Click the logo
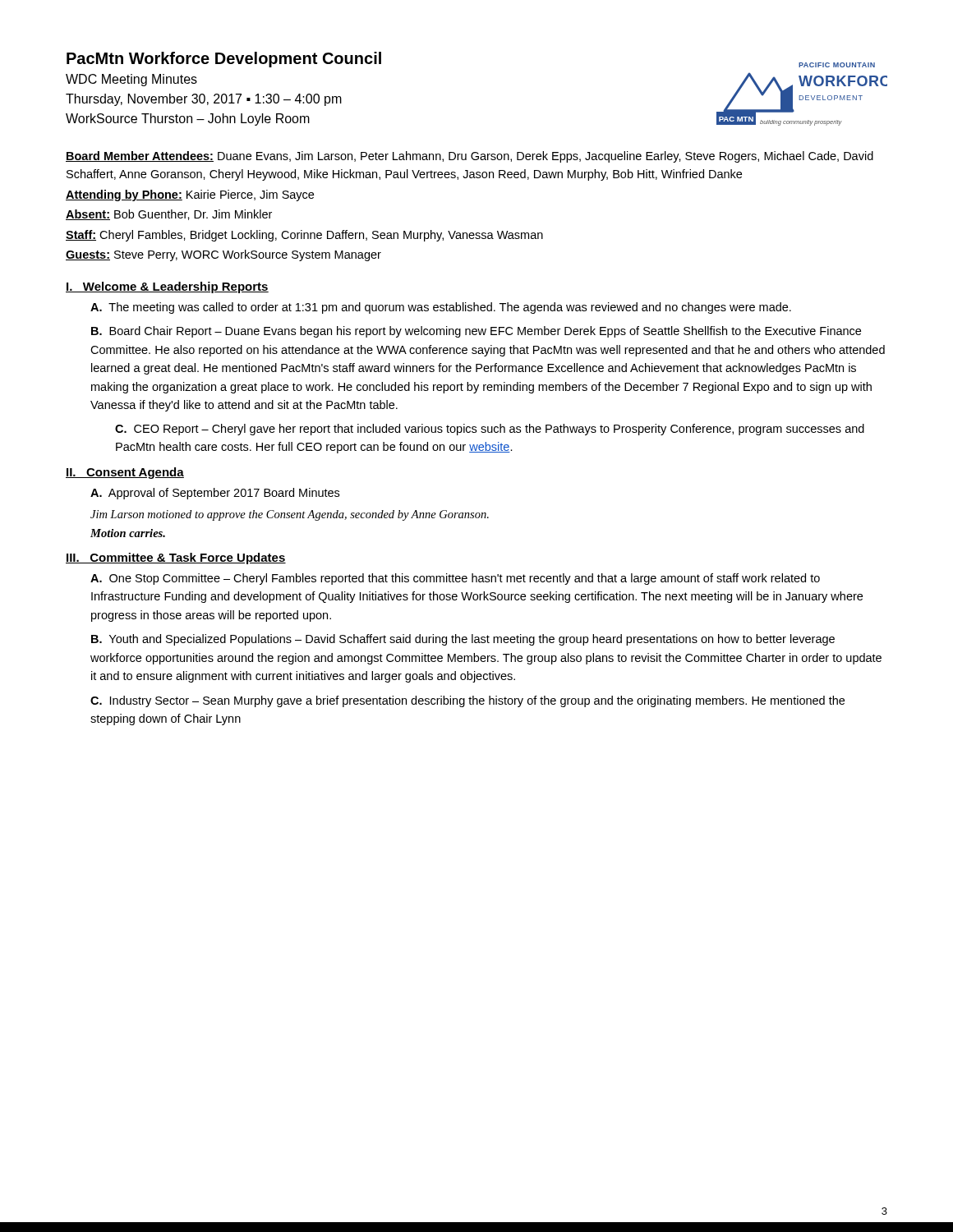Screen dimensions: 1232x953 pos(801,88)
